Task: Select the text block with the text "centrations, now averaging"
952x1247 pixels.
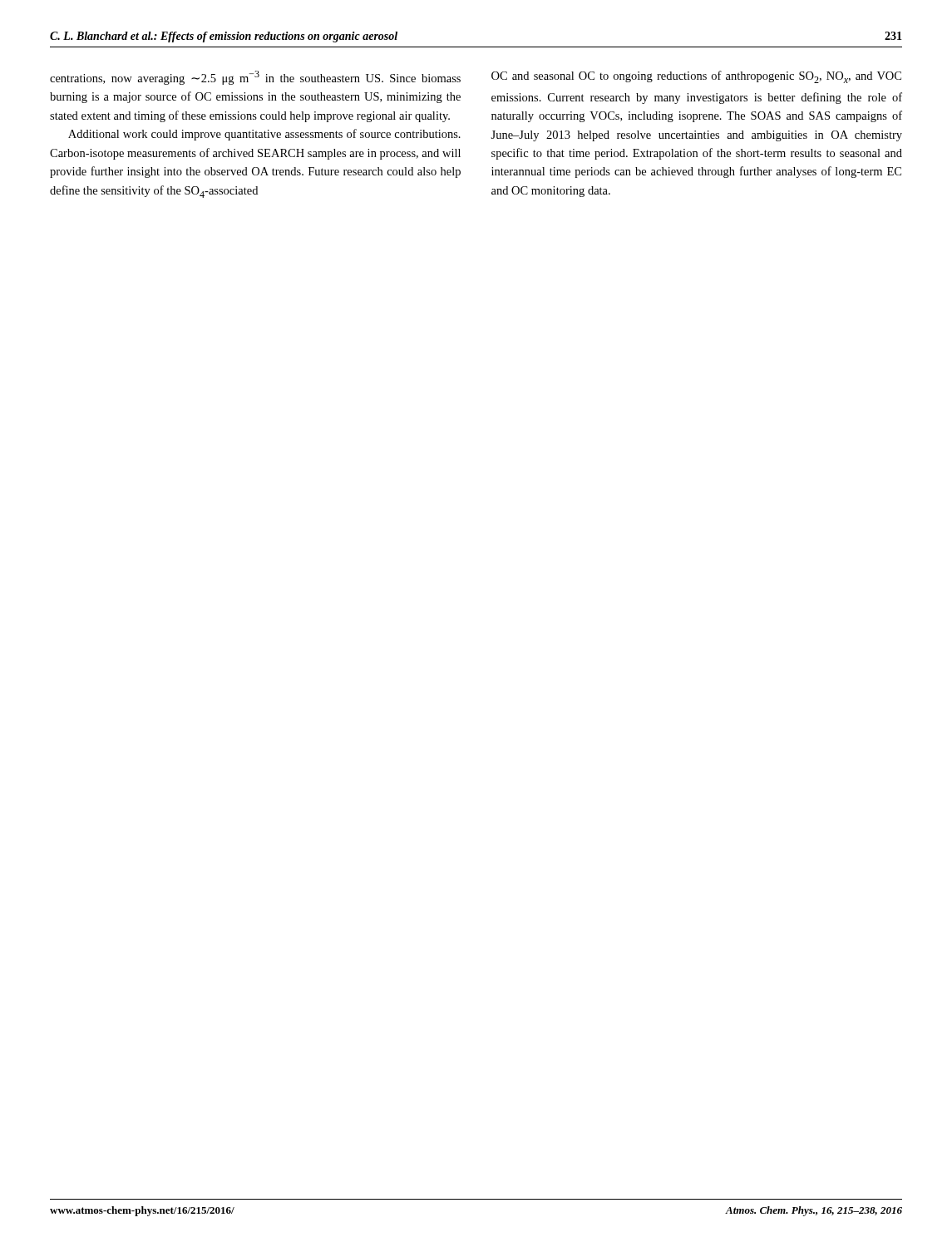Action: (255, 134)
